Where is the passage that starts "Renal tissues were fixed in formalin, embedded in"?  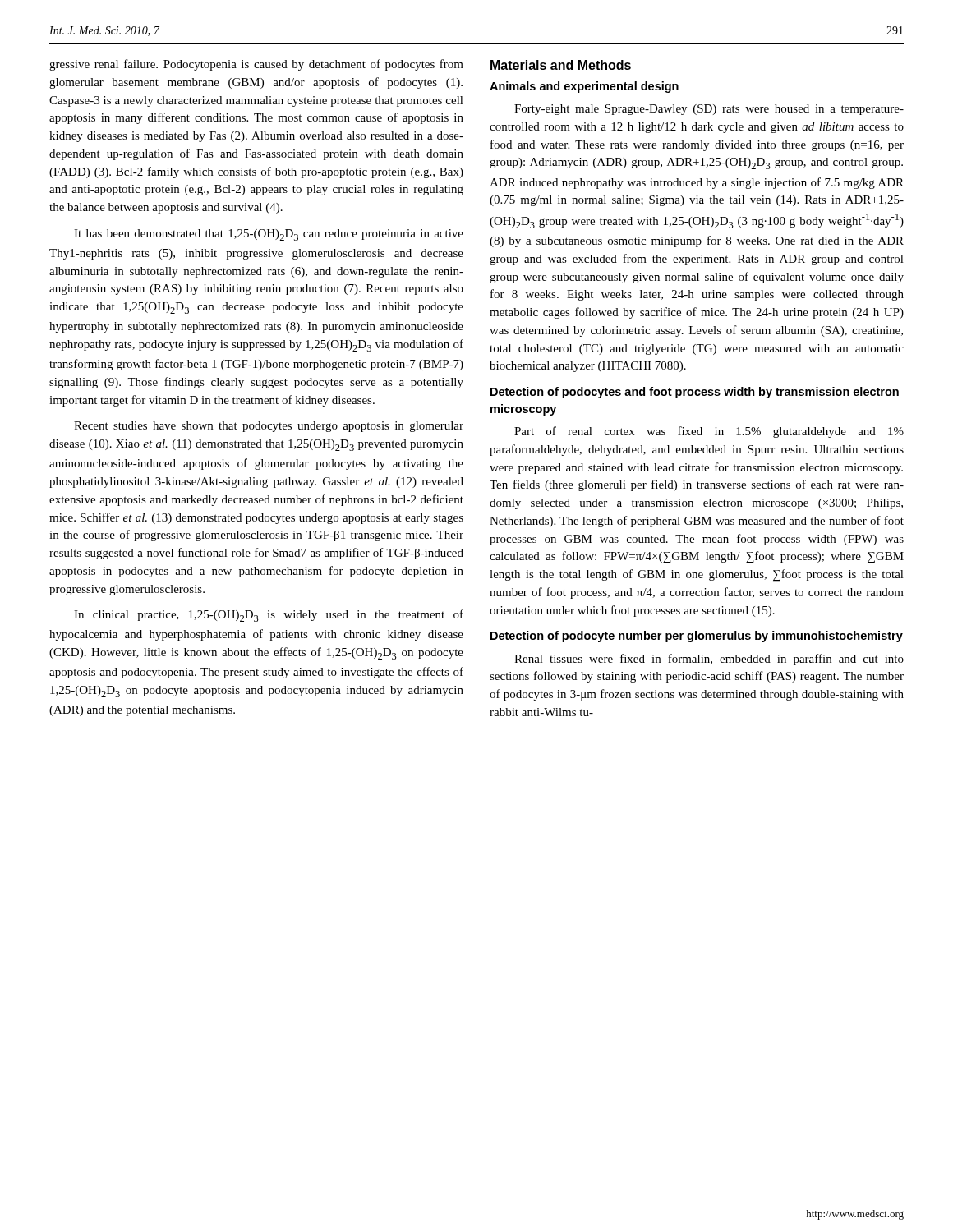697,686
